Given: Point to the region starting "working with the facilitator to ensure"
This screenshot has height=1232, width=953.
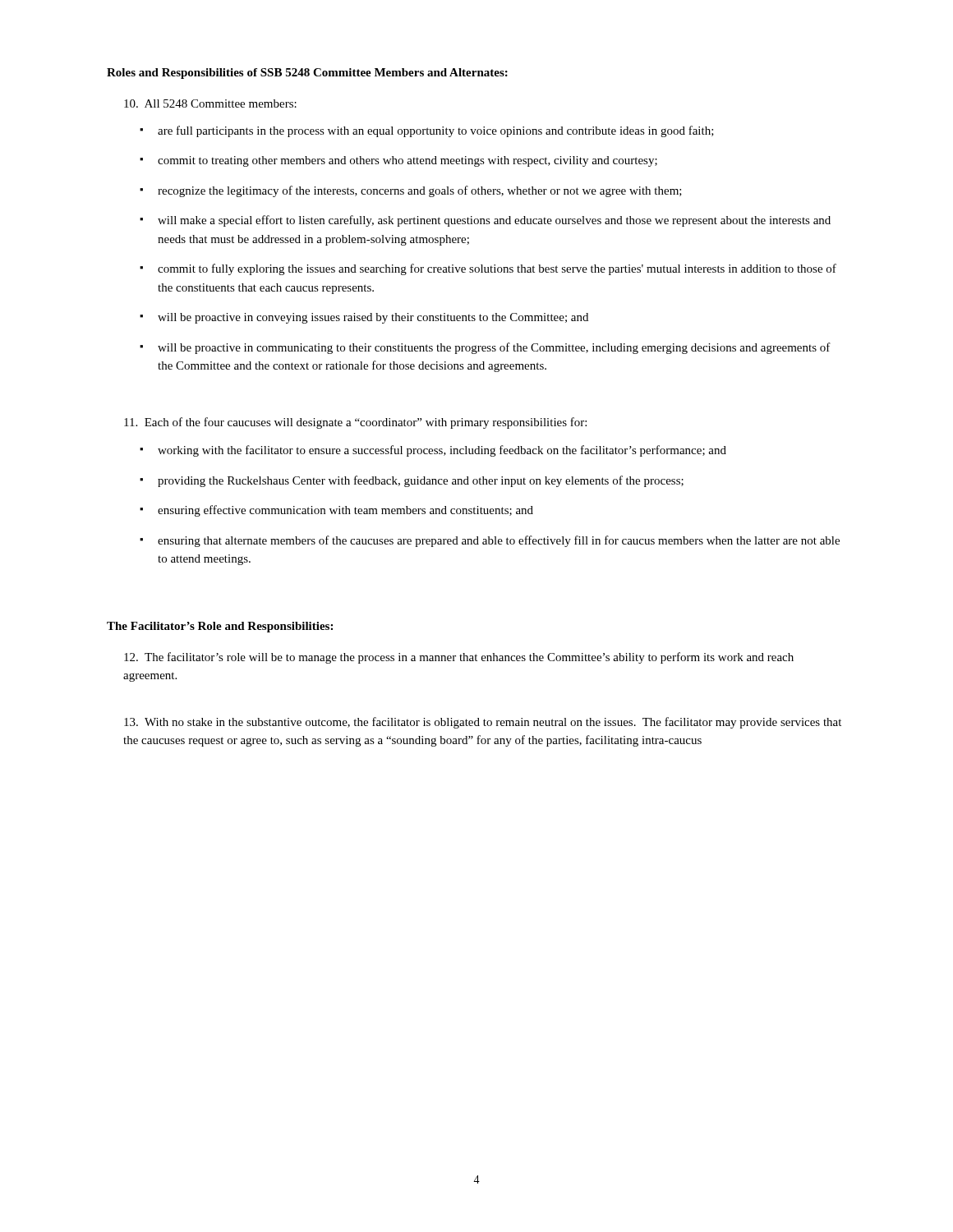Looking at the screenshot, I should 493,450.
